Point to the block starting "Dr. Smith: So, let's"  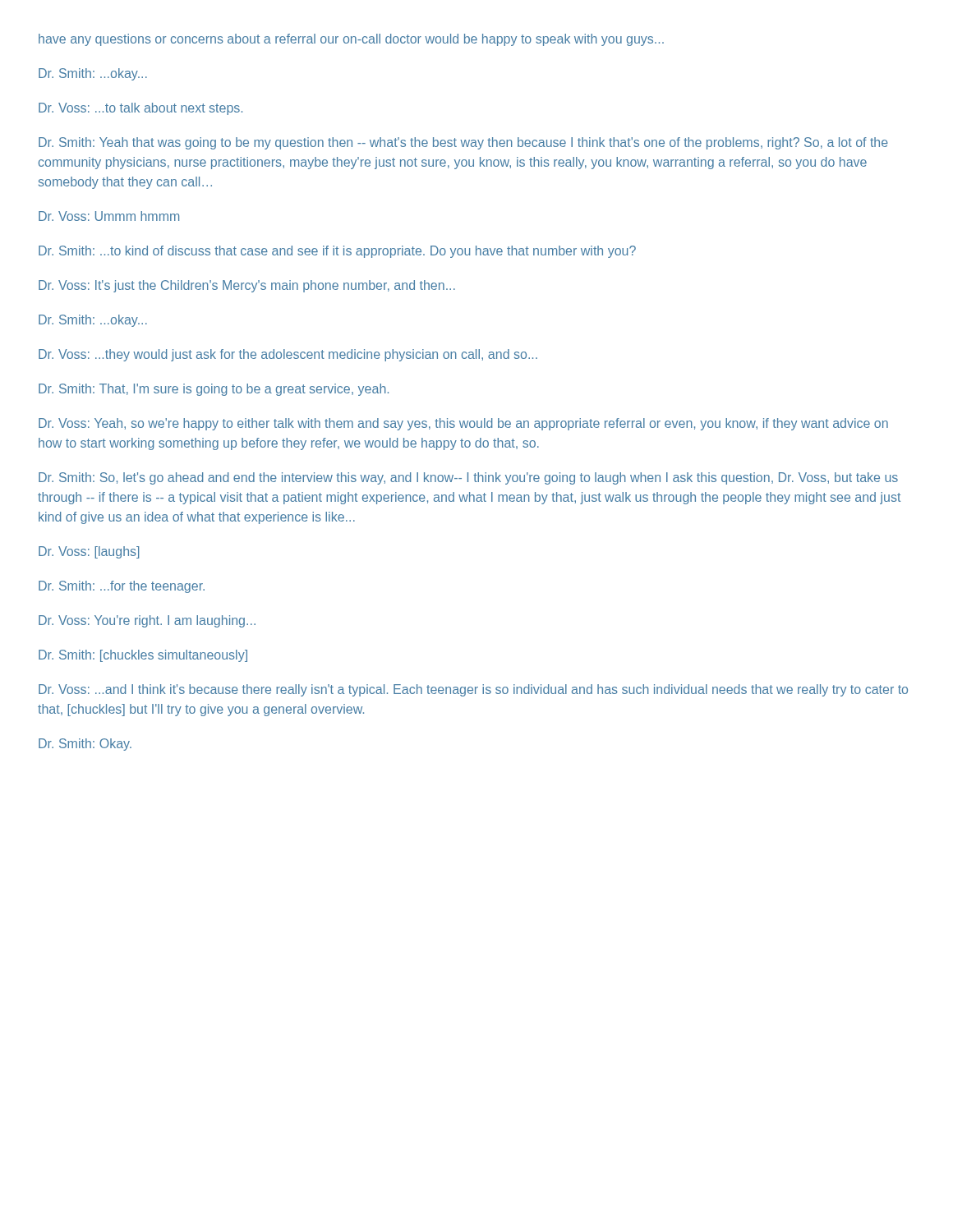pyautogui.click(x=469, y=497)
